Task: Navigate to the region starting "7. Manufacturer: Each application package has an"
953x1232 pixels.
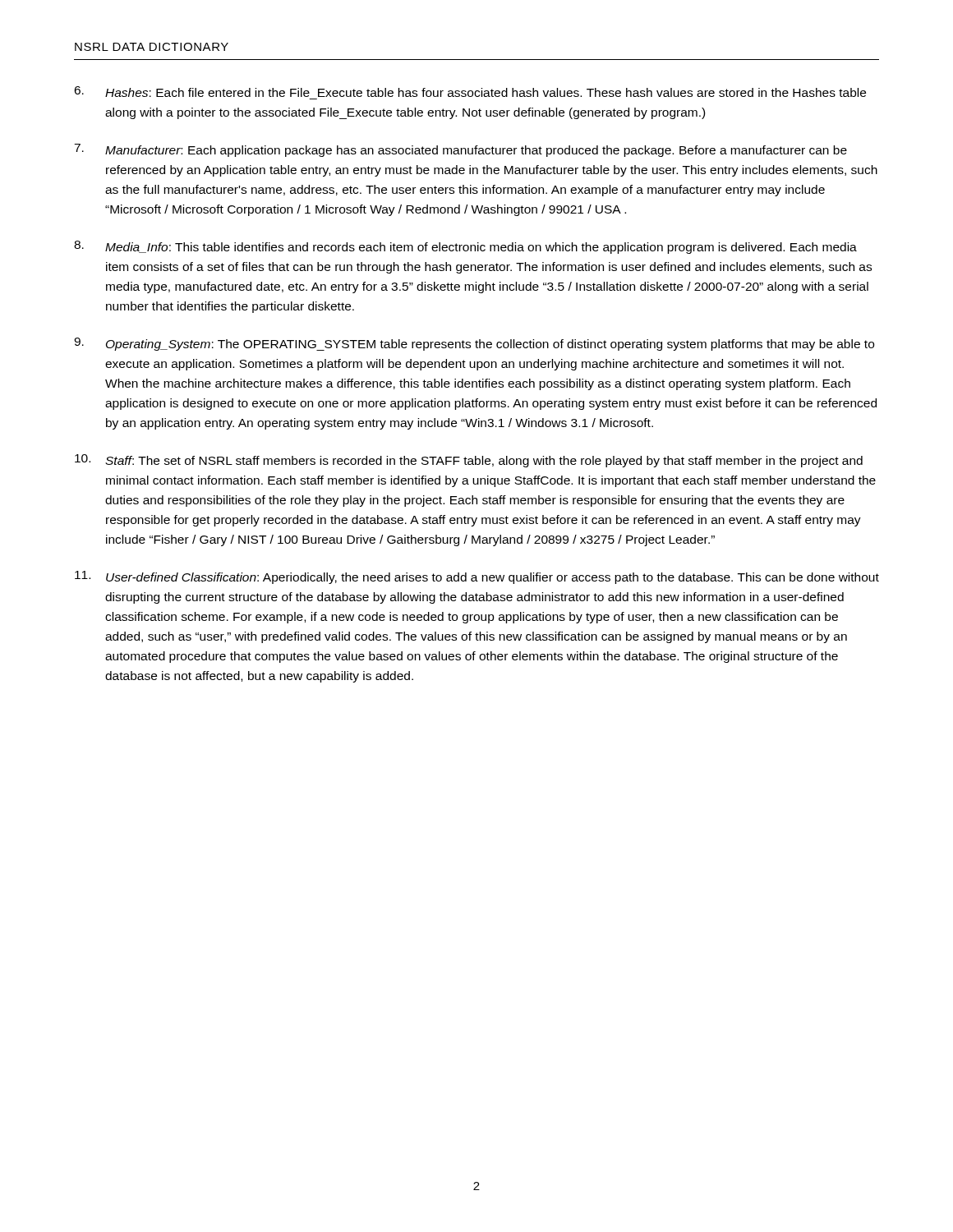Action: point(476,180)
